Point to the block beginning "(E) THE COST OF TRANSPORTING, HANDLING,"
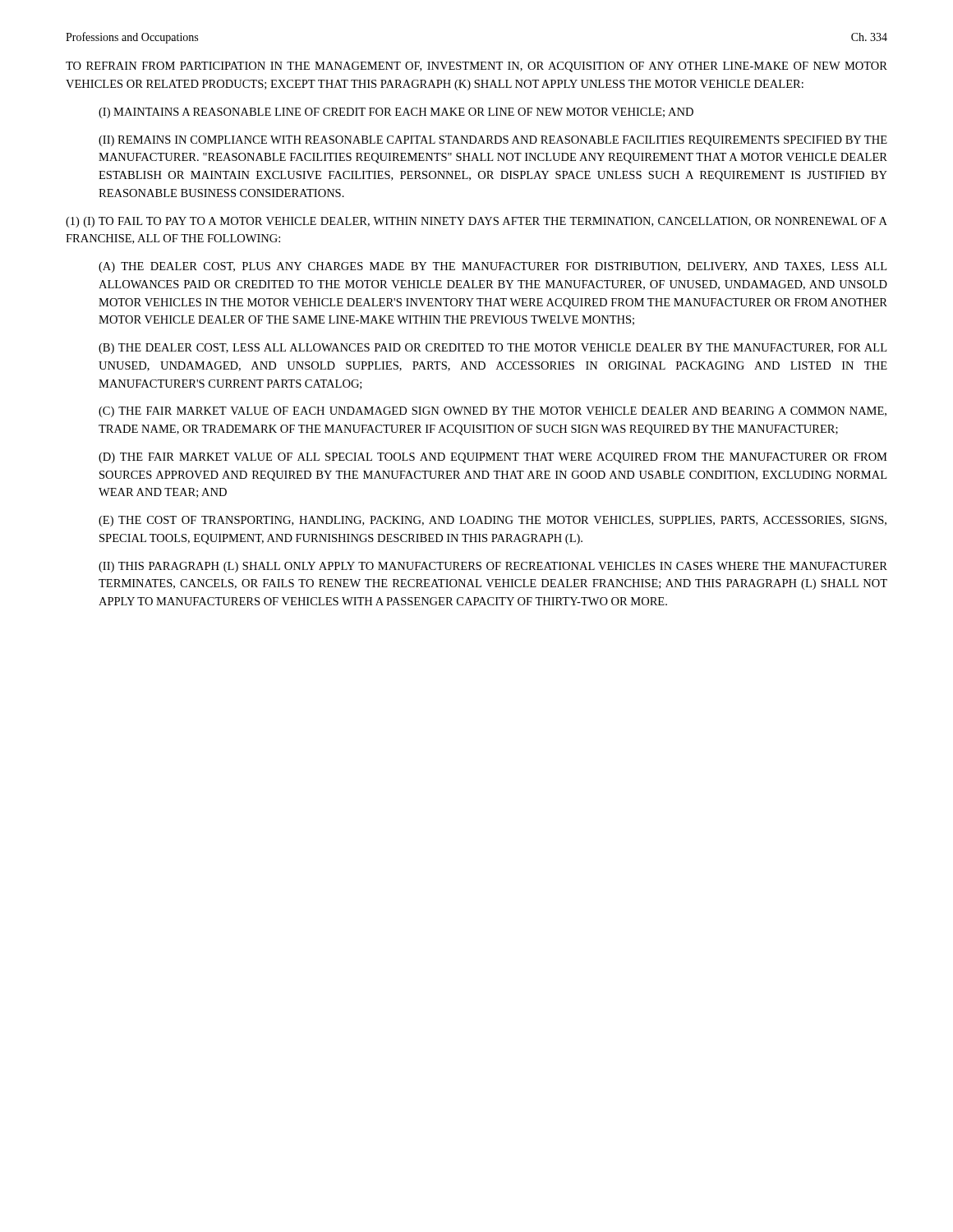 [493, 529]
